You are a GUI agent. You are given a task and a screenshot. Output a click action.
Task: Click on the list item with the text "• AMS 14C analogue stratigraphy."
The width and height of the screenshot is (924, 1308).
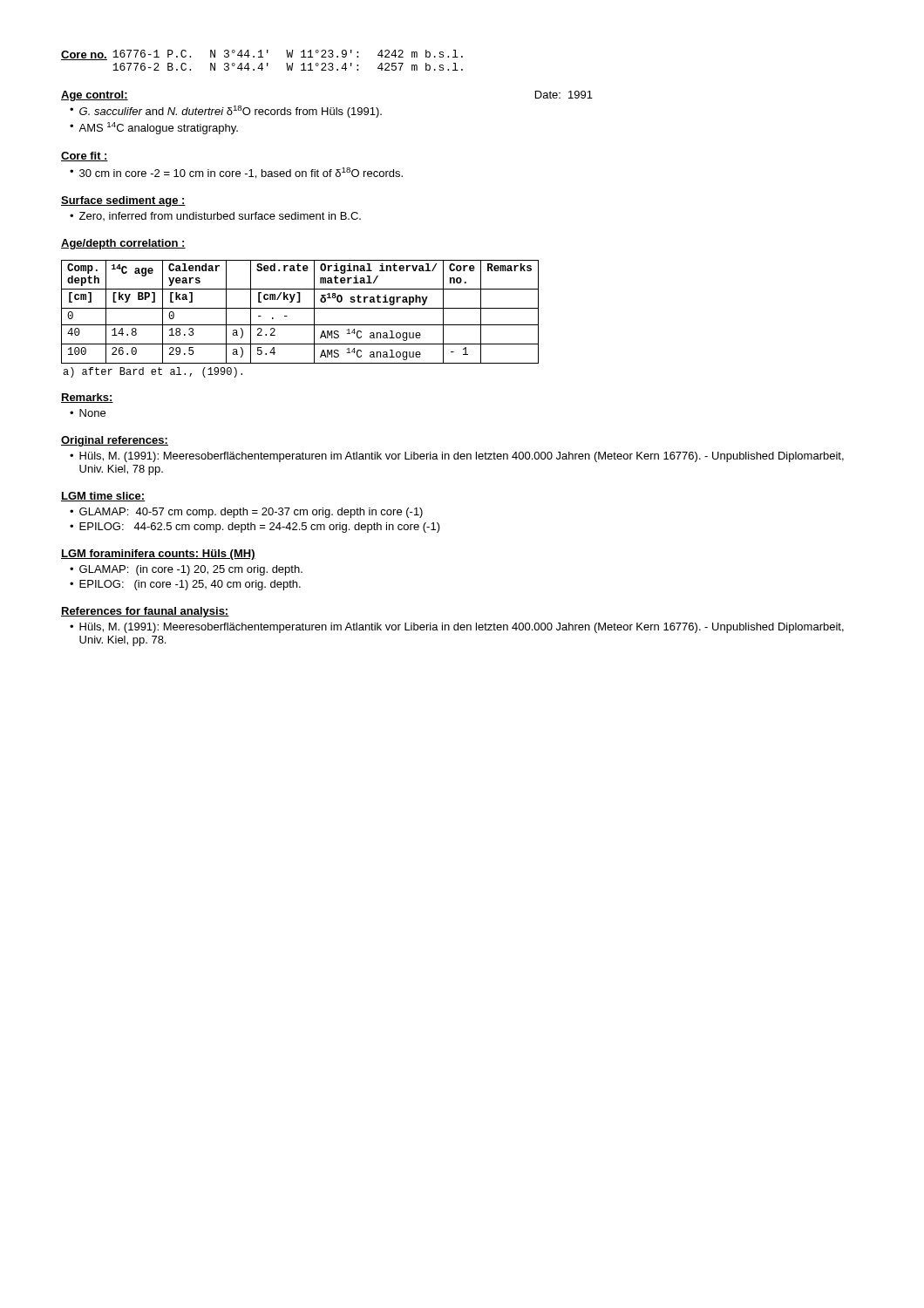pyautogui.click(x=154, y=127)
